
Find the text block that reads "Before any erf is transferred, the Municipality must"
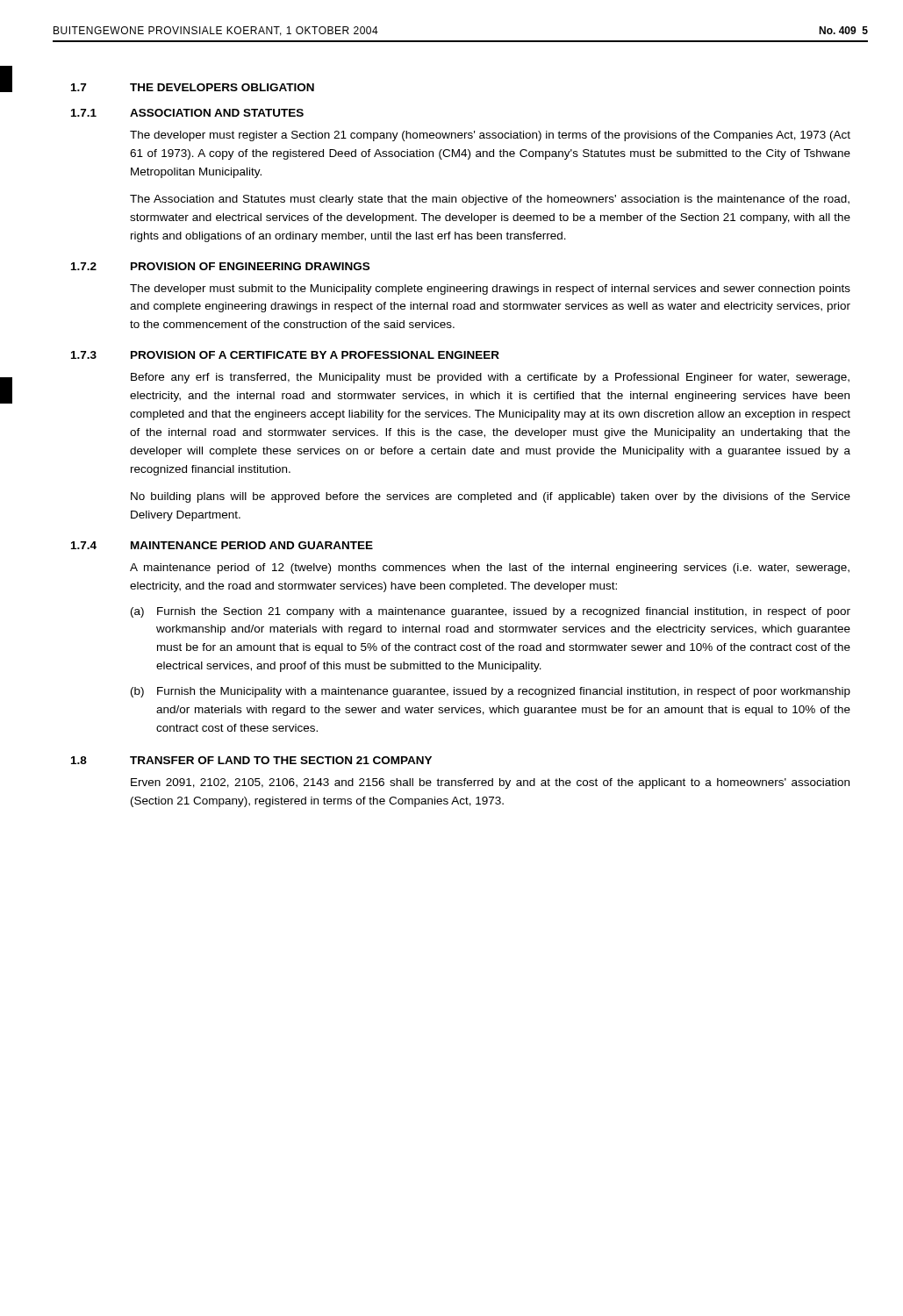tap(490, 423)
